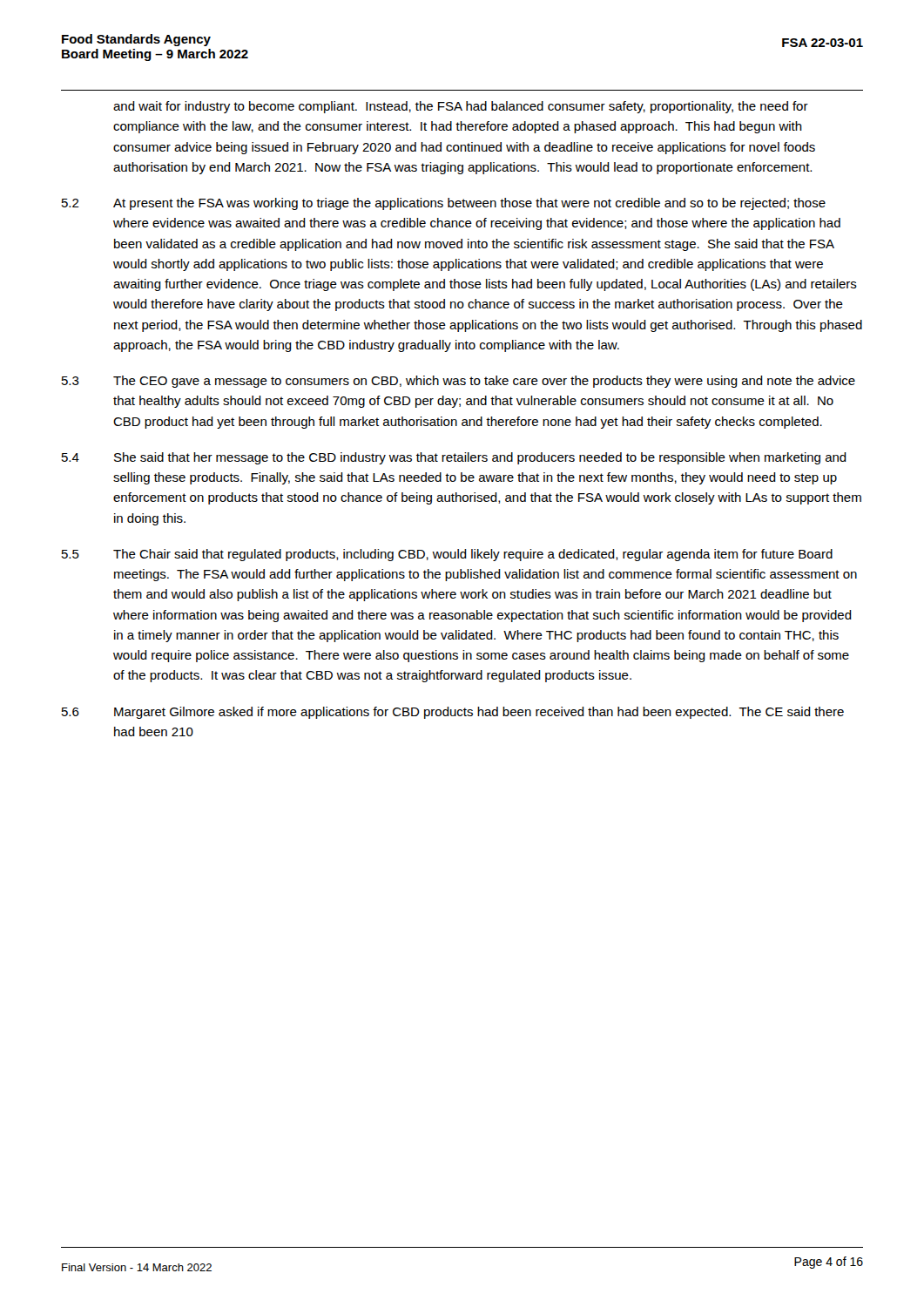Image resolution: width=924 pixels, height=1307 pixels.
Task: Select the region starting "5.2 At present the FSA"
Action: (462, 274)
